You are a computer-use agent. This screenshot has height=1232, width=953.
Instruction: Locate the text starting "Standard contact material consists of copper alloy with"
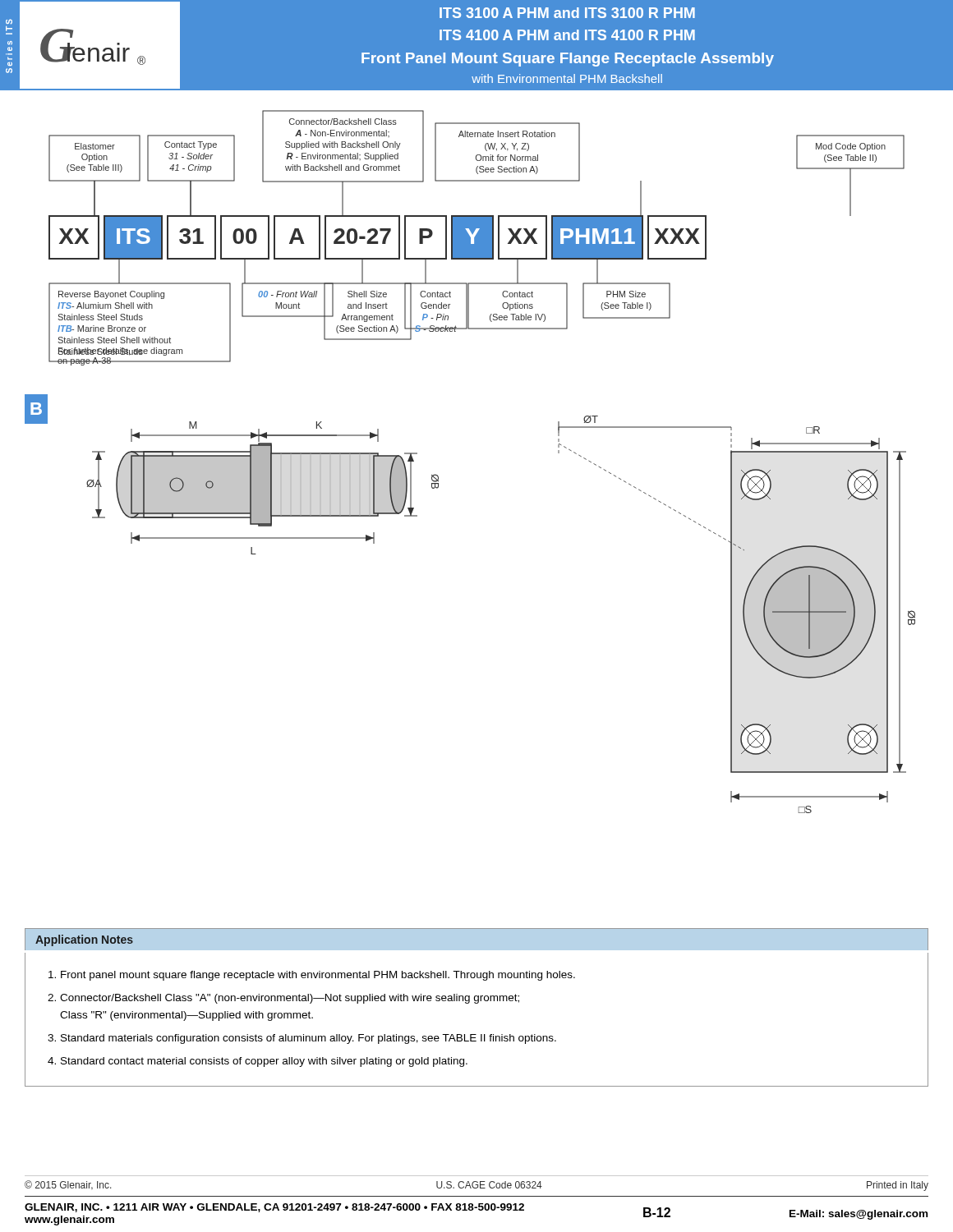264,1061
